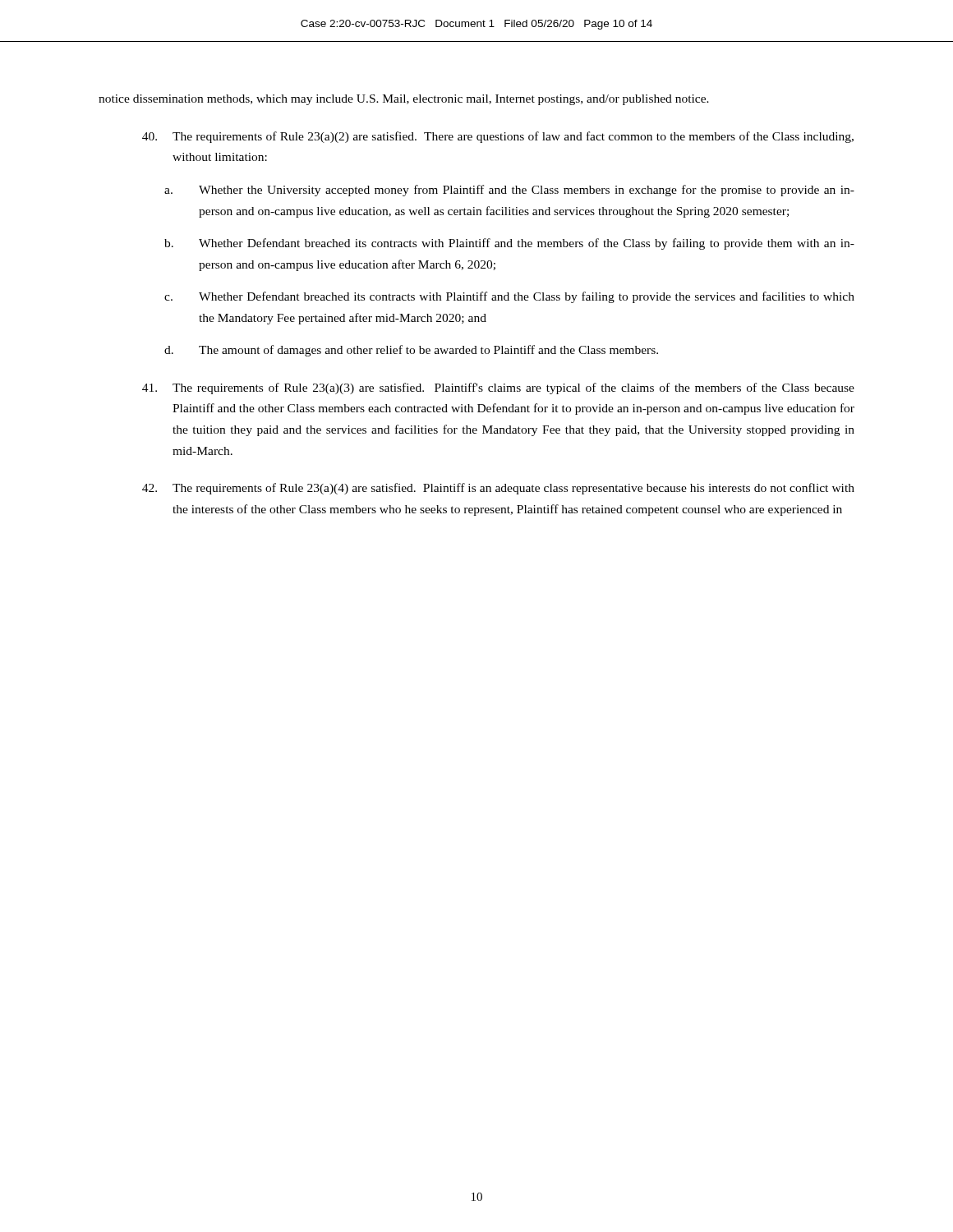
Task: Select the list item that says "d. The amount of damages and other"
Action: pos(509,350)
